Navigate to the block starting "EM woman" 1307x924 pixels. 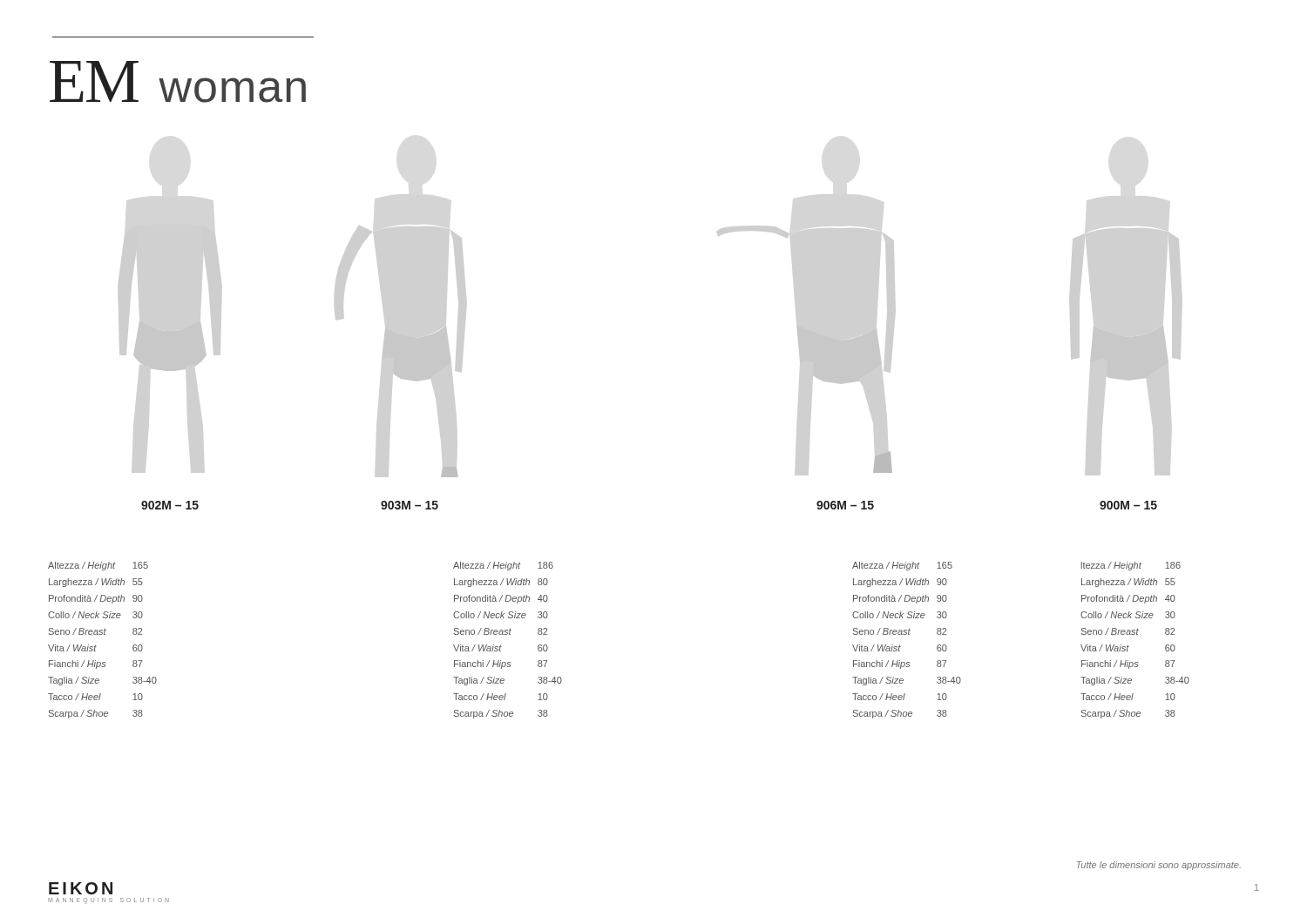point(179,81)
